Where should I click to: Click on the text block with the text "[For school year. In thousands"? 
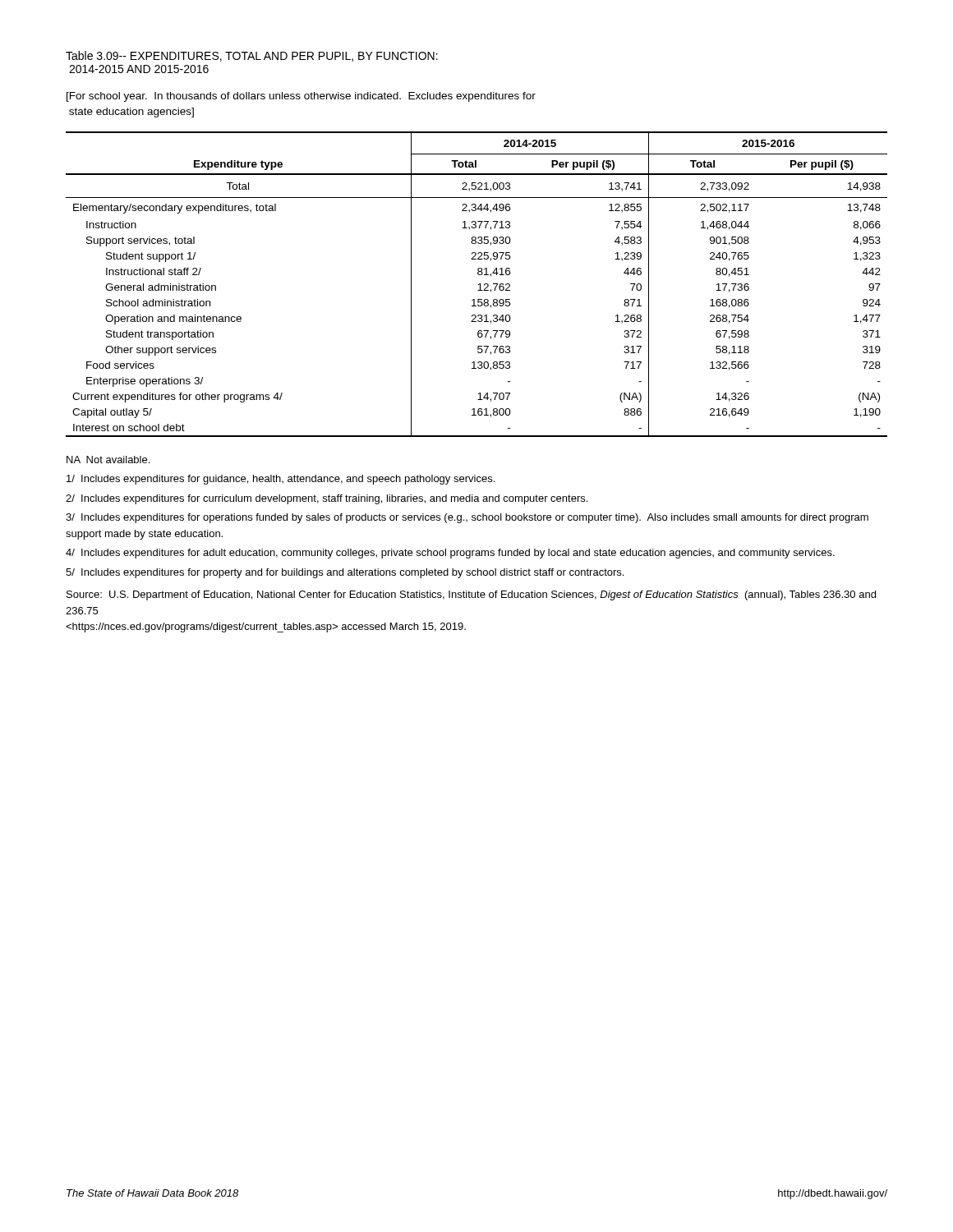pos(301,103)
